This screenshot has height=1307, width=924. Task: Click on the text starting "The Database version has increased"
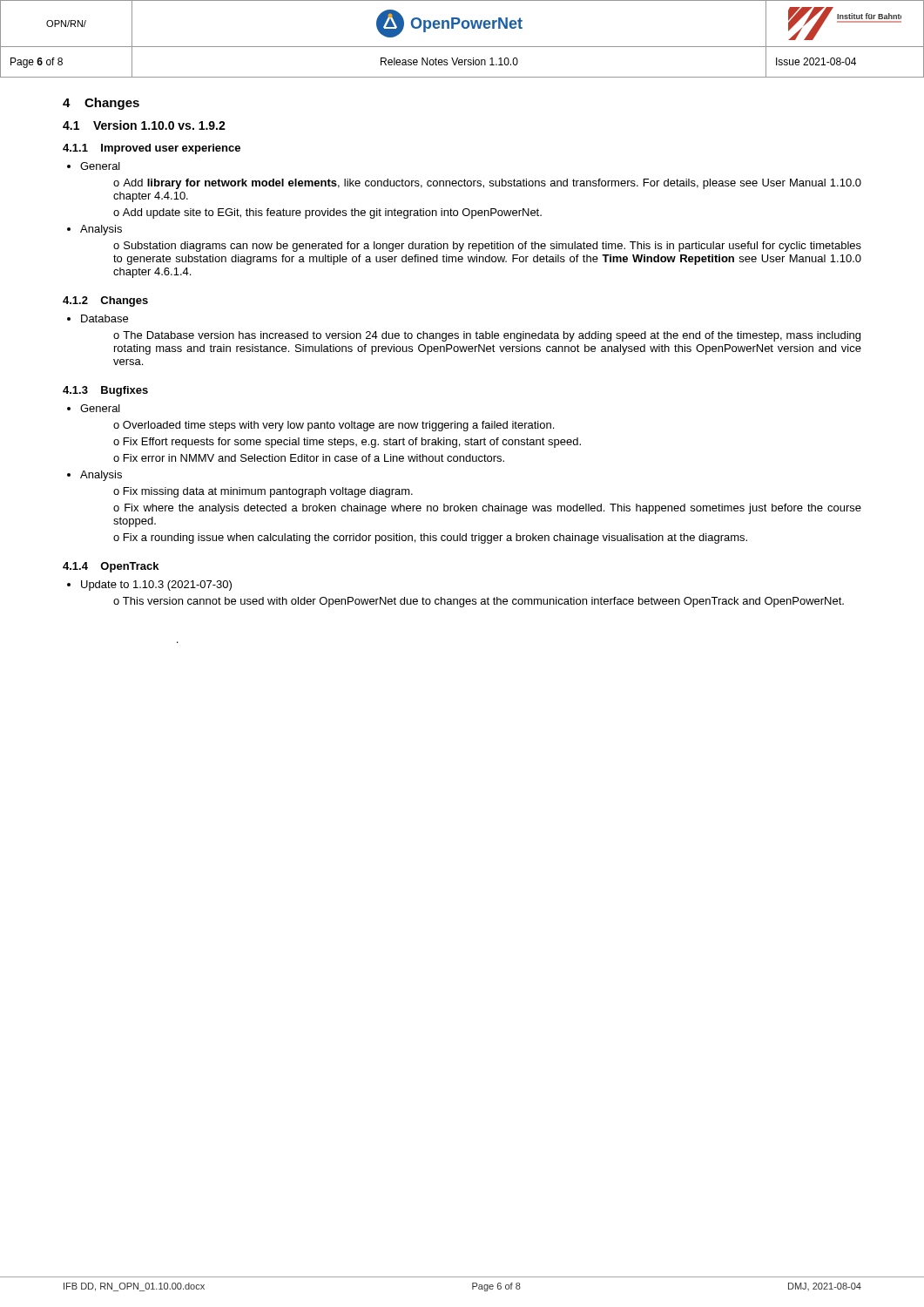[x=485, y=348]
